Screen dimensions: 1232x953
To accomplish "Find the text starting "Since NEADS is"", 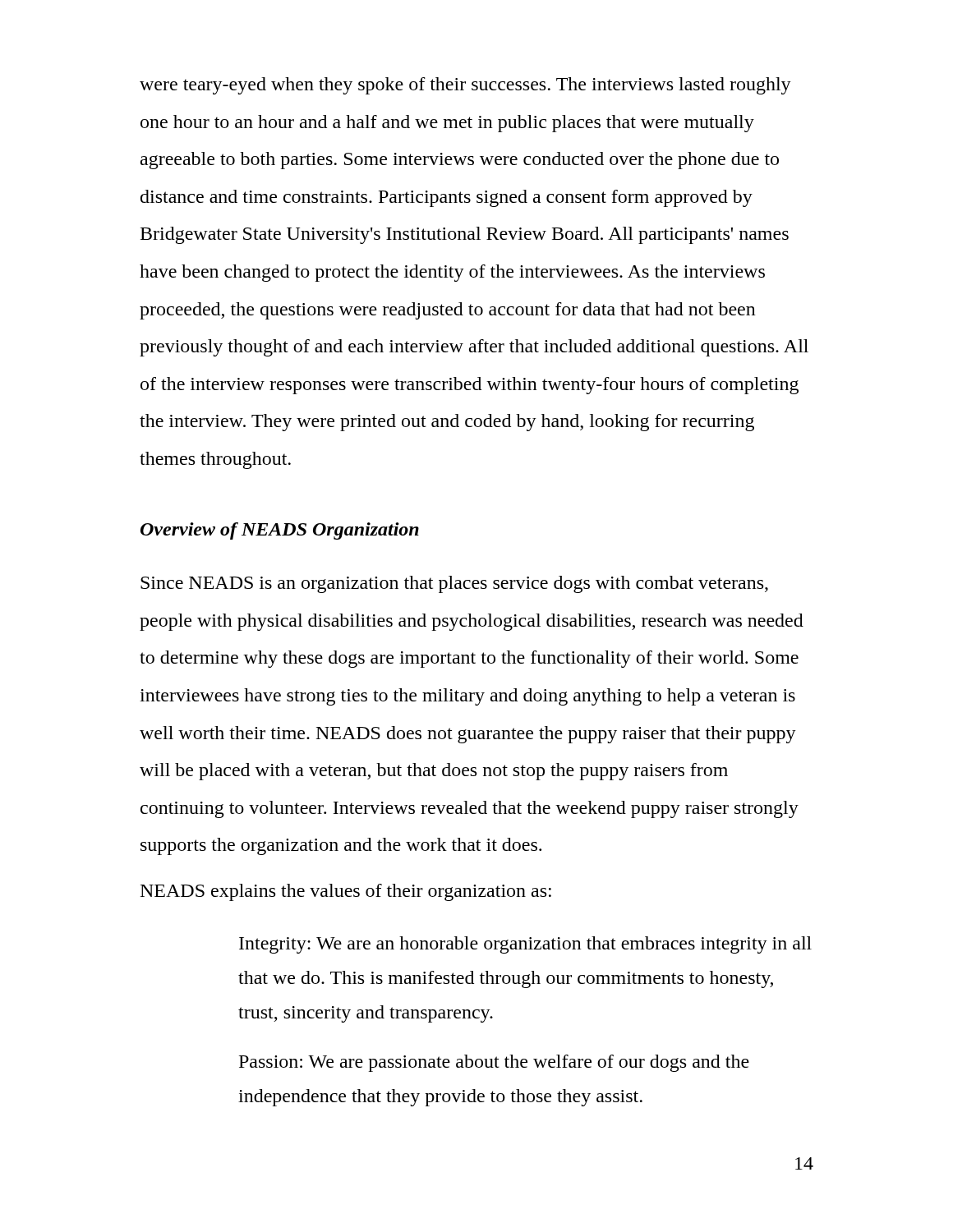I will coord(476,714).
